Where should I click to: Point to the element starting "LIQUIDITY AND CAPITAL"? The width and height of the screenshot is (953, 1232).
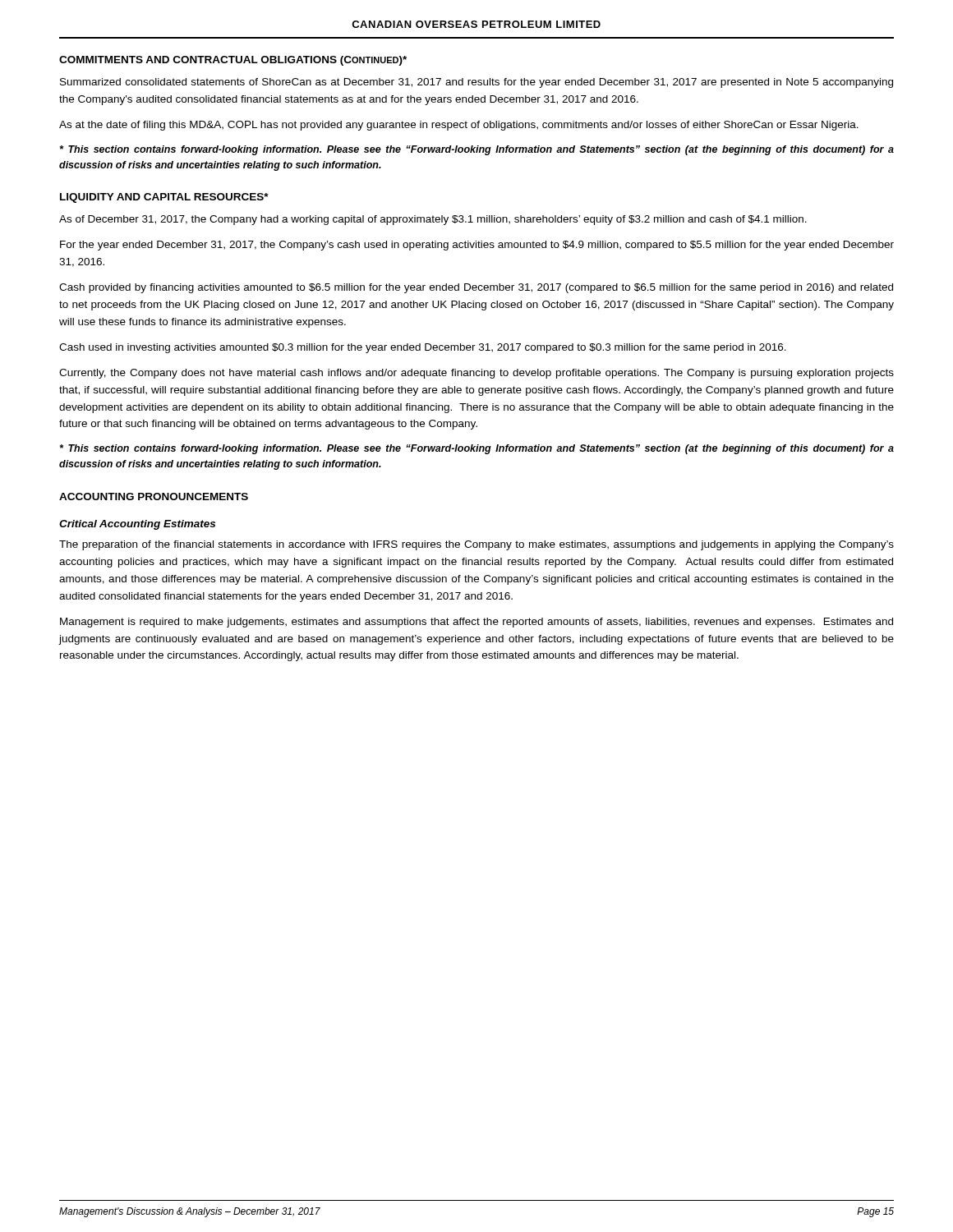pos(164,197)
